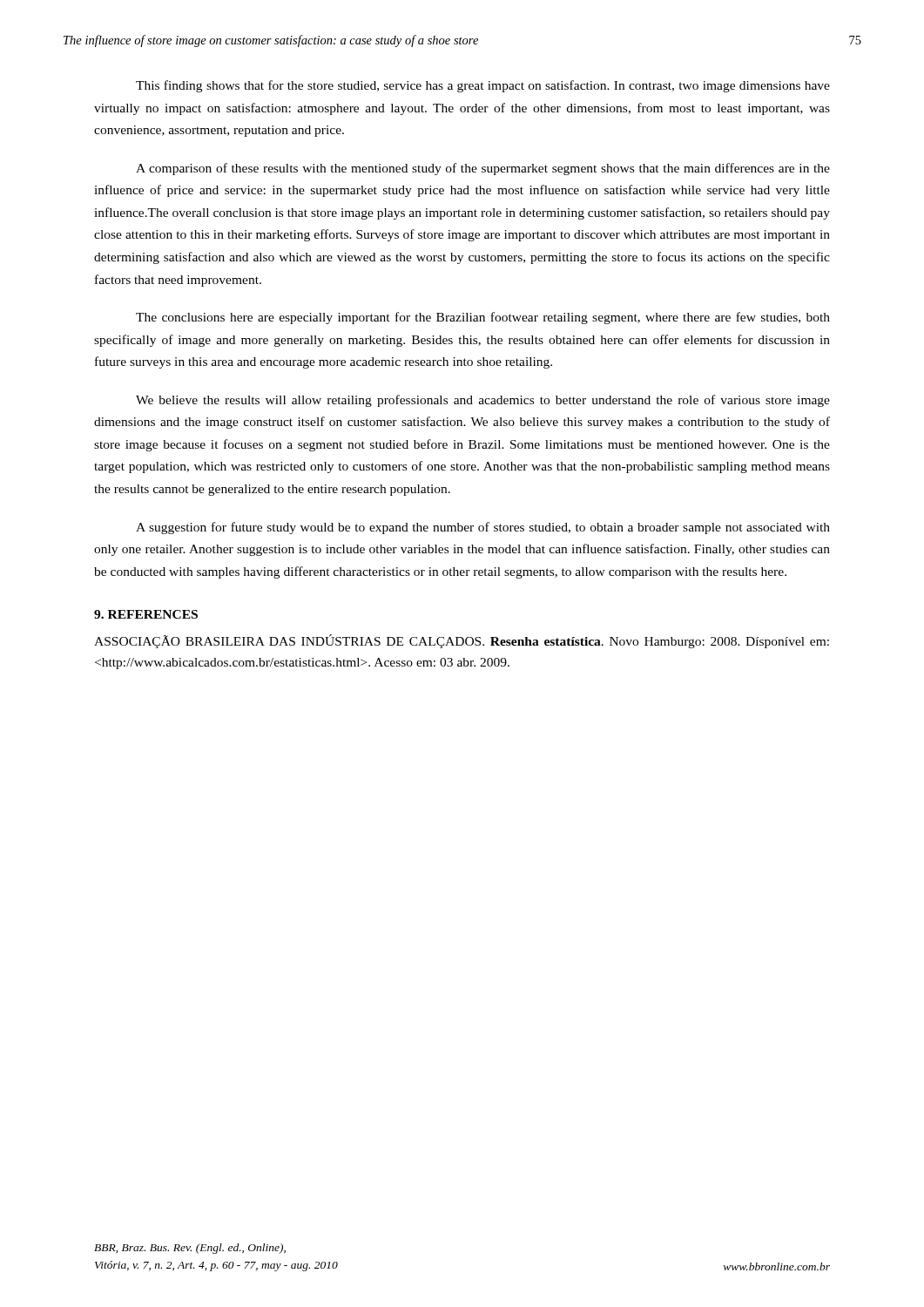Navigate to the element starting "This finding shows that"
The image size is (924, 1307).
[x=462, y=107]
